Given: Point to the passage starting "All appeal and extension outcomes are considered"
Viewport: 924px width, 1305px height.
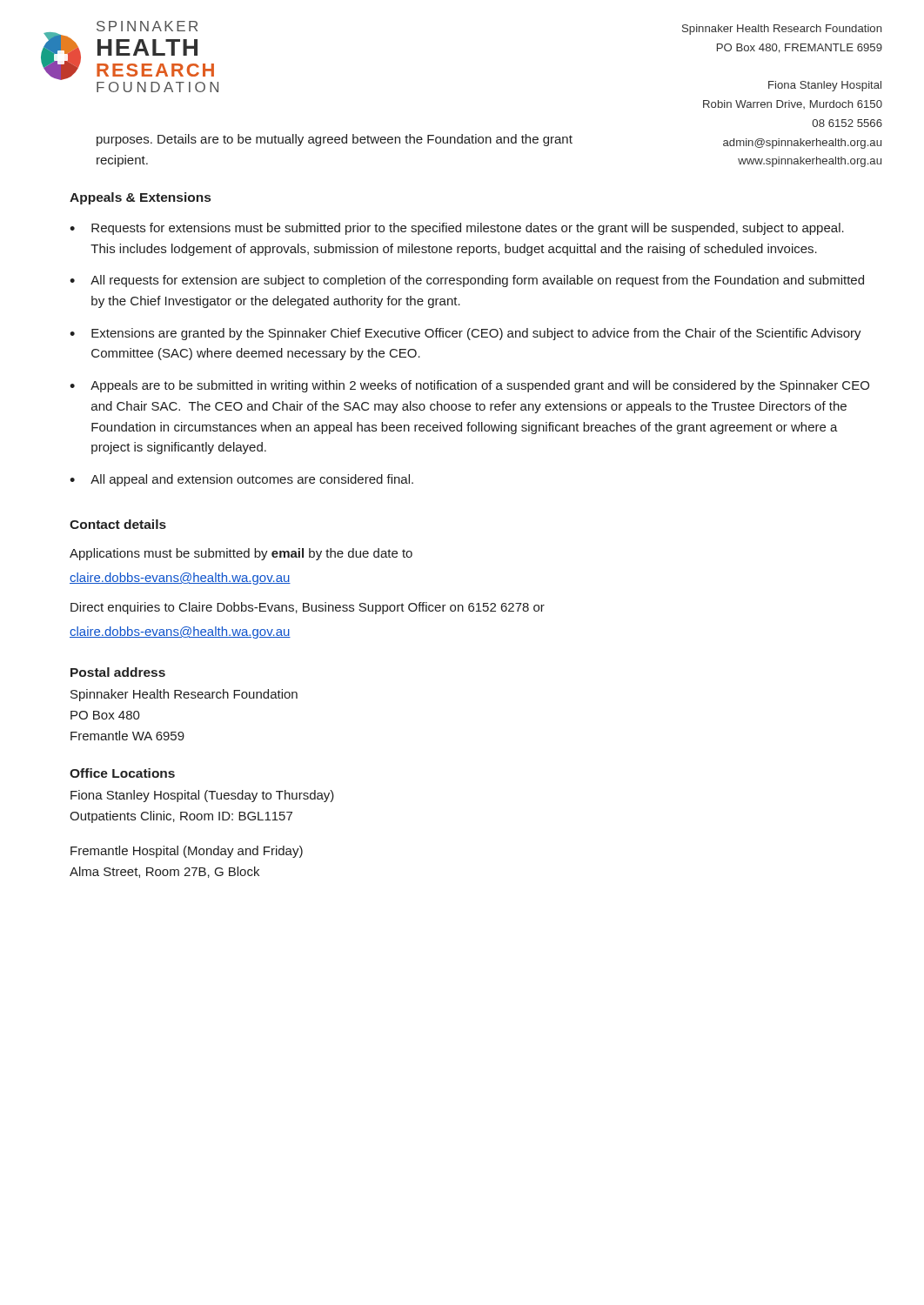Looking at the screenshot, I should (252, 480).
